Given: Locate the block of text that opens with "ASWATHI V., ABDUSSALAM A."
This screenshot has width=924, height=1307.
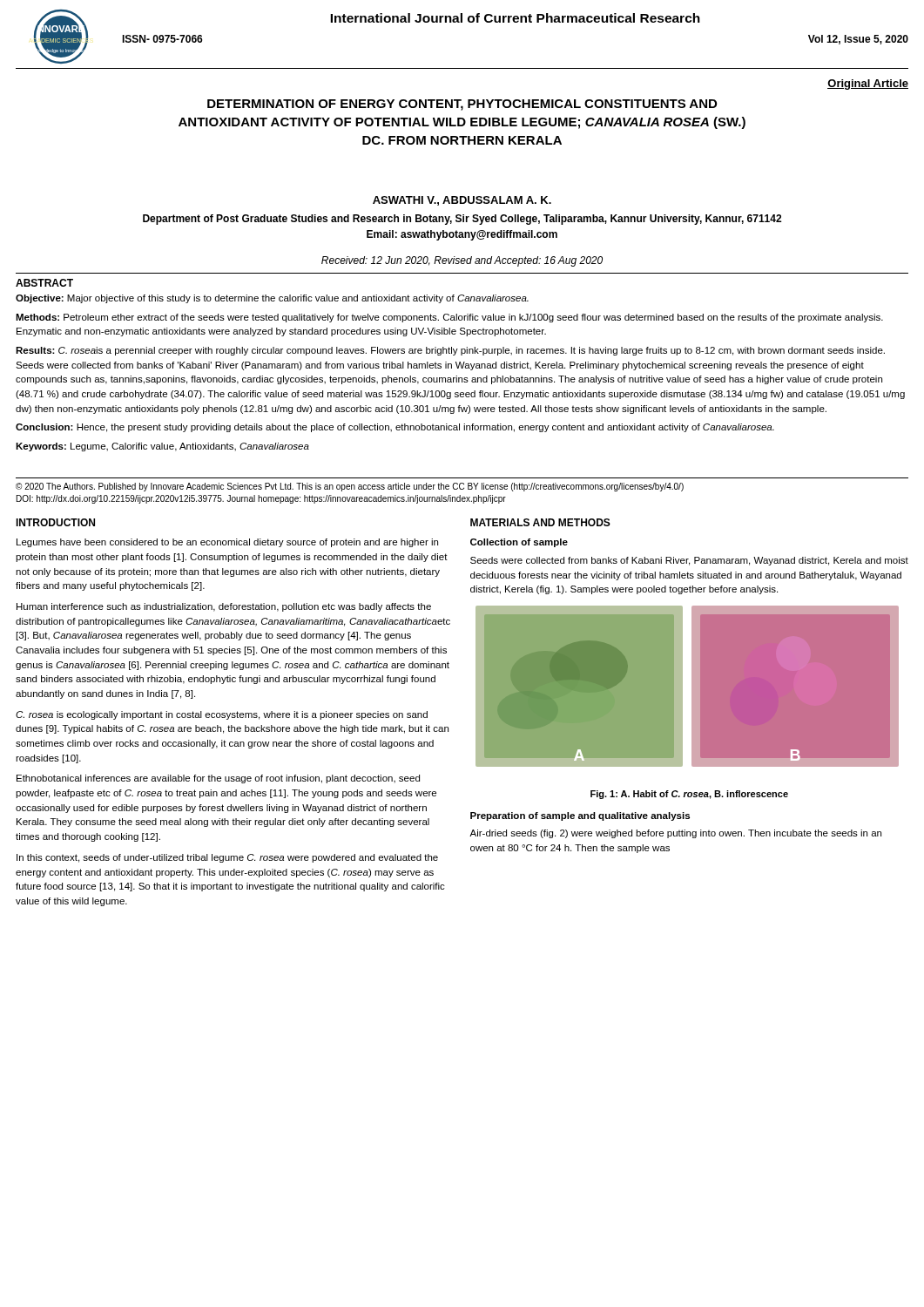Looking at the screenshot, I should [x=462, y=200].
